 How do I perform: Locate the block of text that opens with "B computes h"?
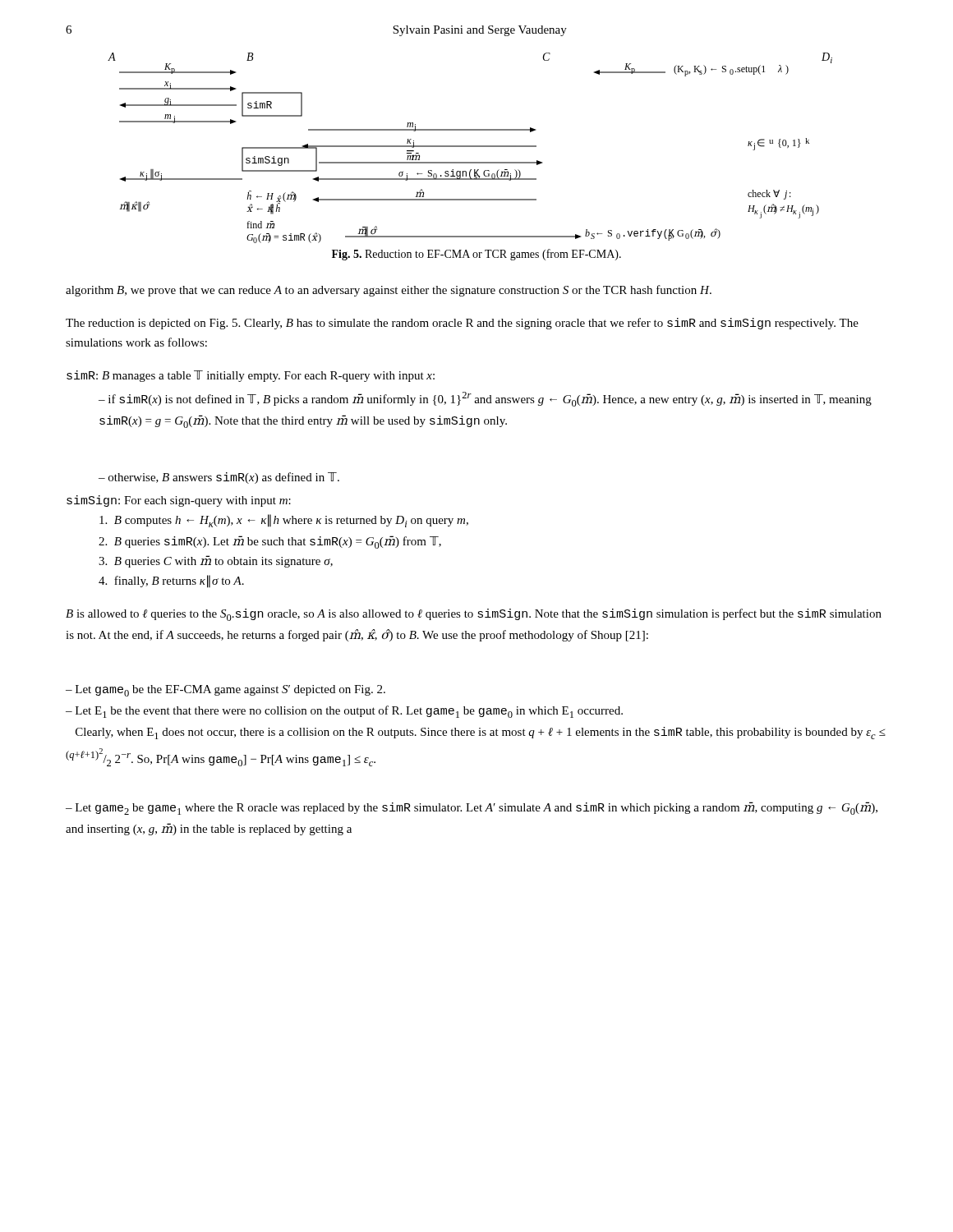284,522
